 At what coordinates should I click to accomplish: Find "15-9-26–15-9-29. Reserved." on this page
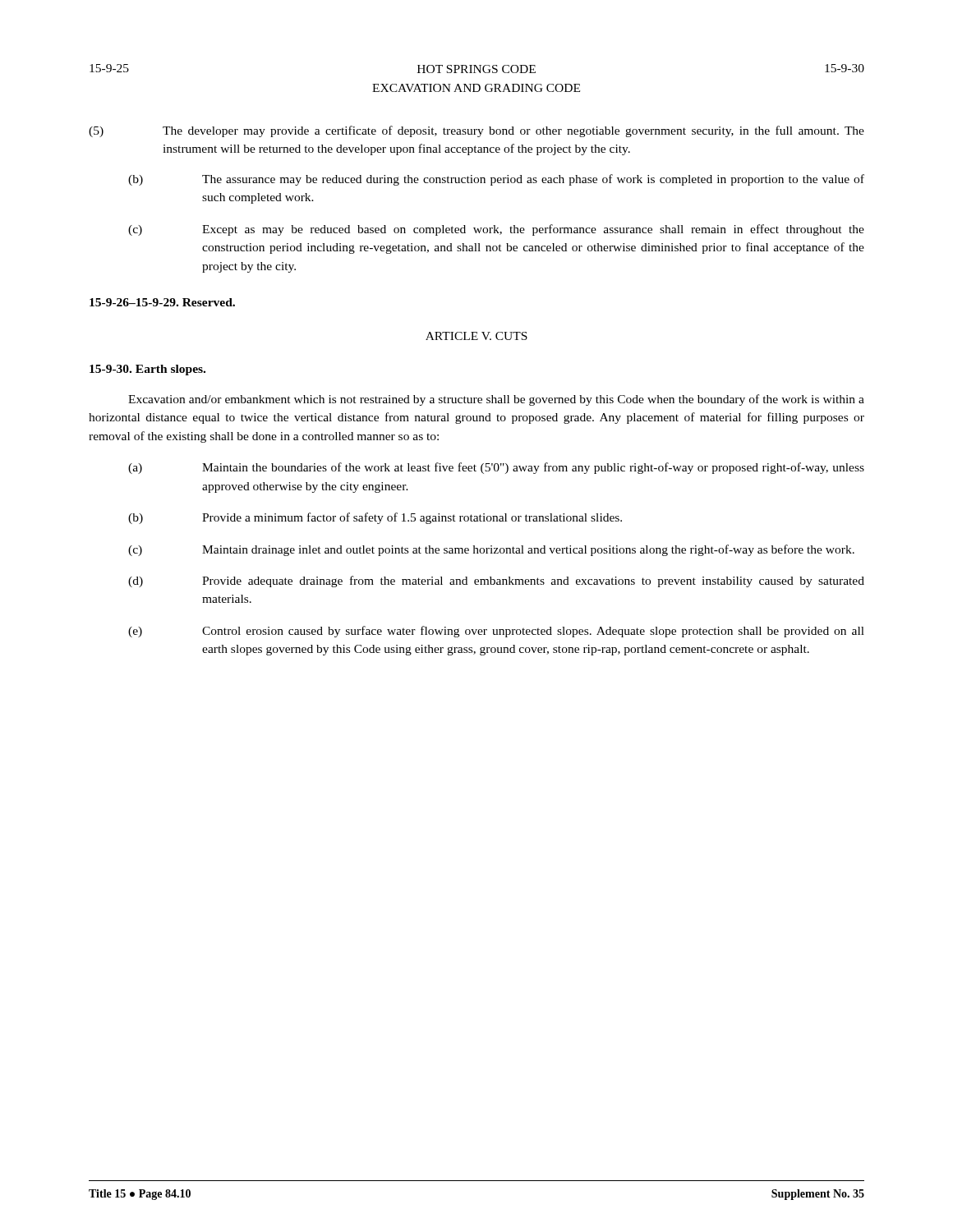coord(162,302)
